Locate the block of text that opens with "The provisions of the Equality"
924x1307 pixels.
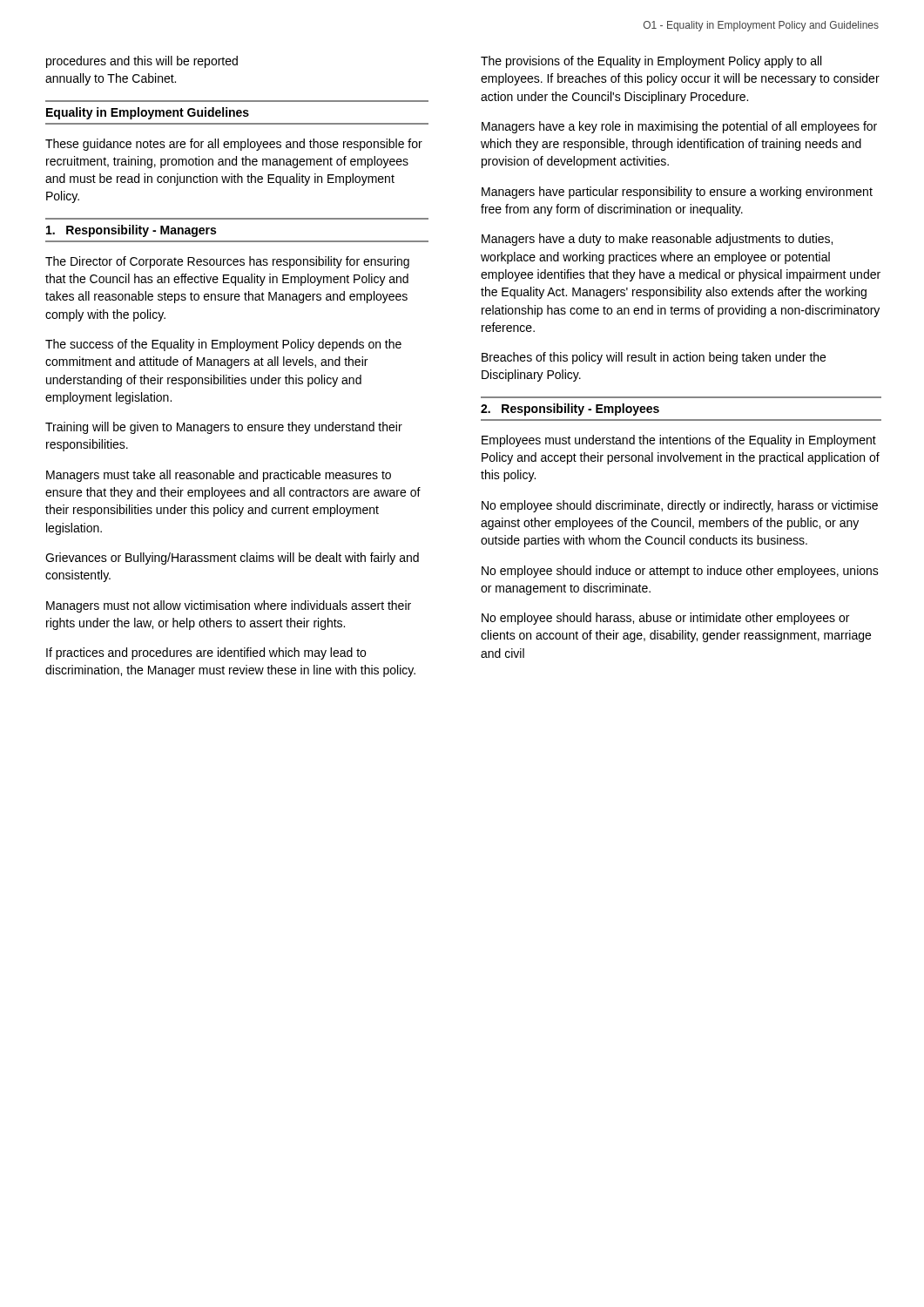click(x=681, y=79)
